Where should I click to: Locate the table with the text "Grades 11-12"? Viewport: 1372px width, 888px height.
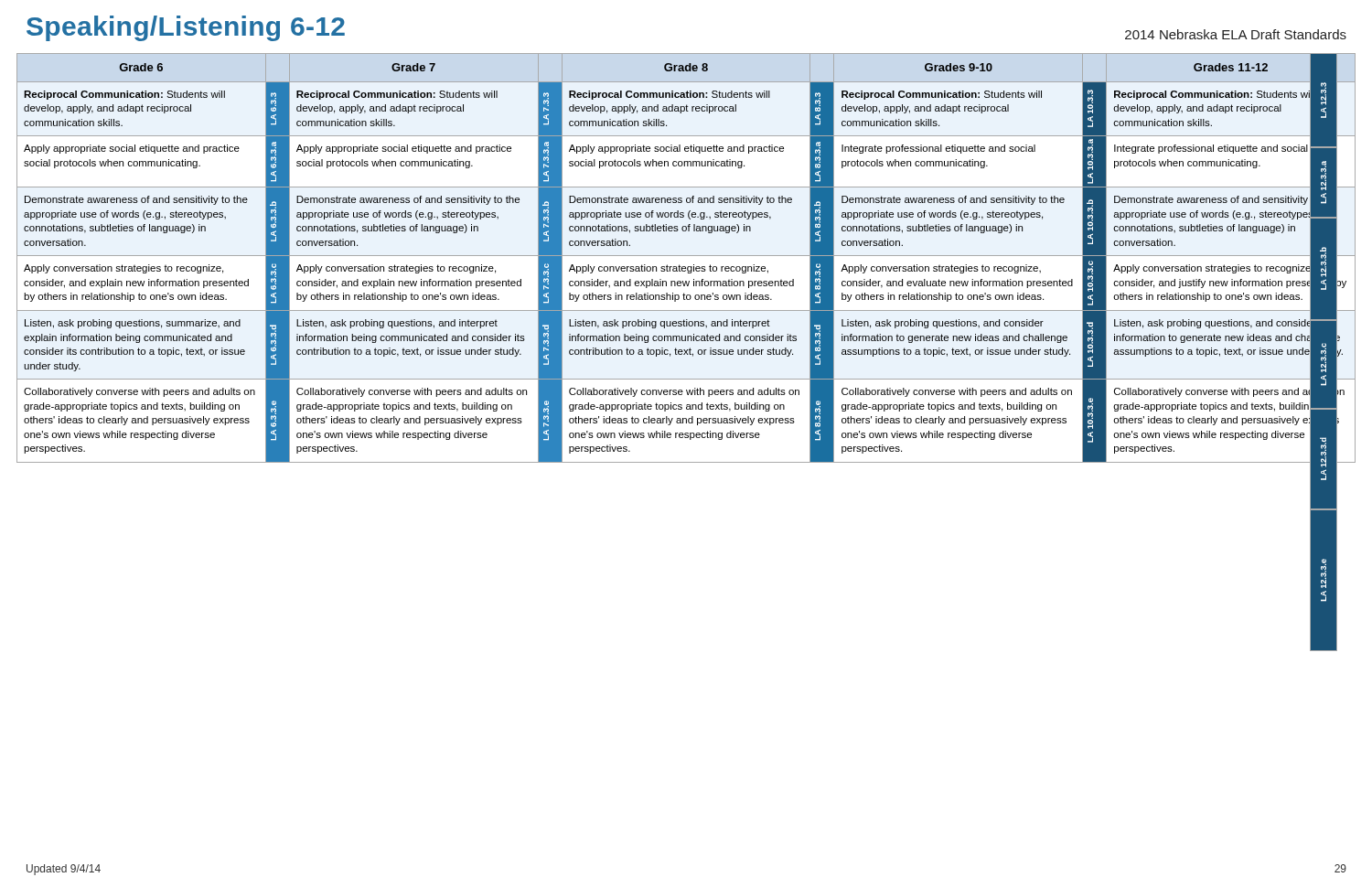click(x=686, y=258)
